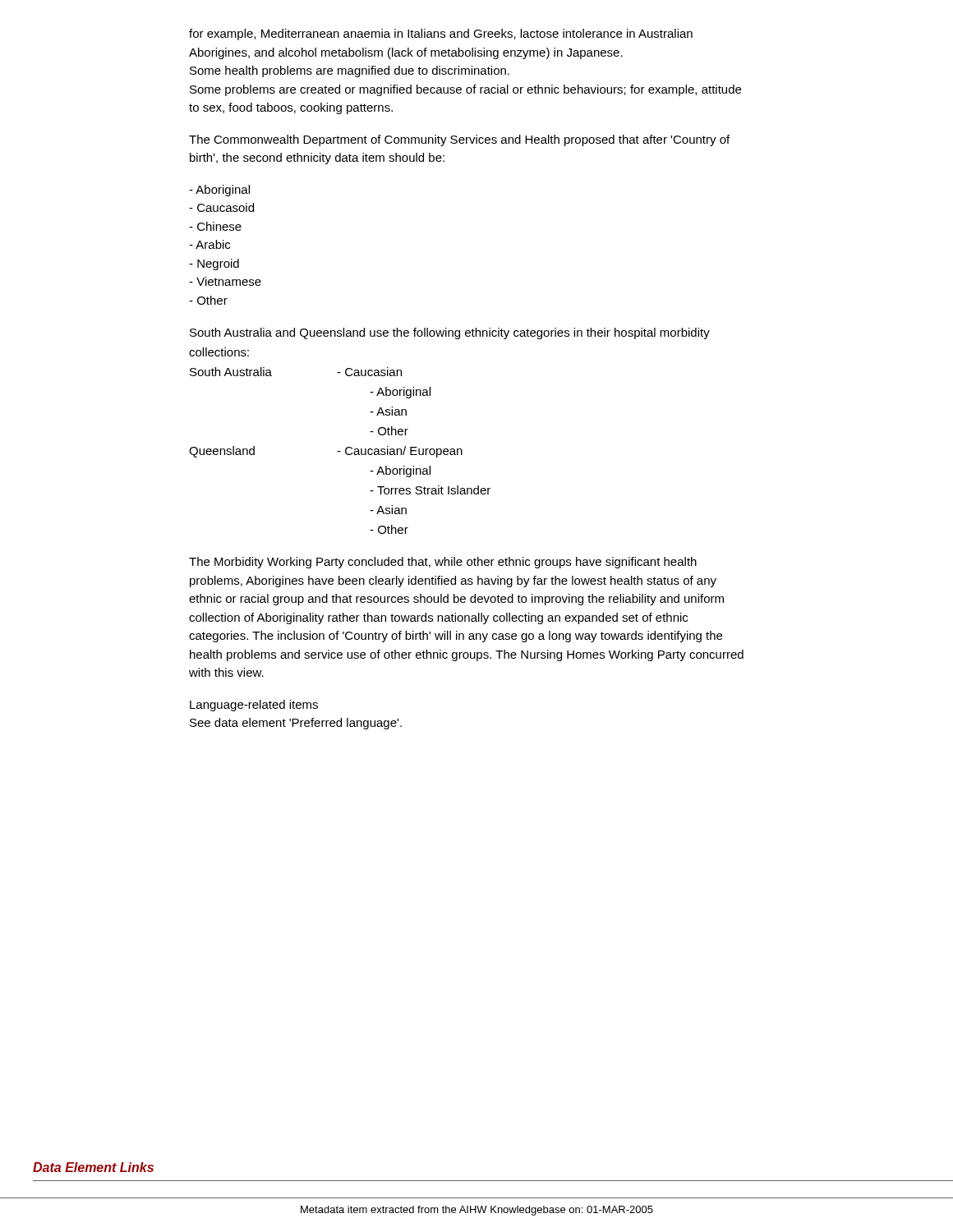Find the section header that reads "Data Element Links"
The image size is (953, 1232).
pyautogui.click(x=493, y=1171)
